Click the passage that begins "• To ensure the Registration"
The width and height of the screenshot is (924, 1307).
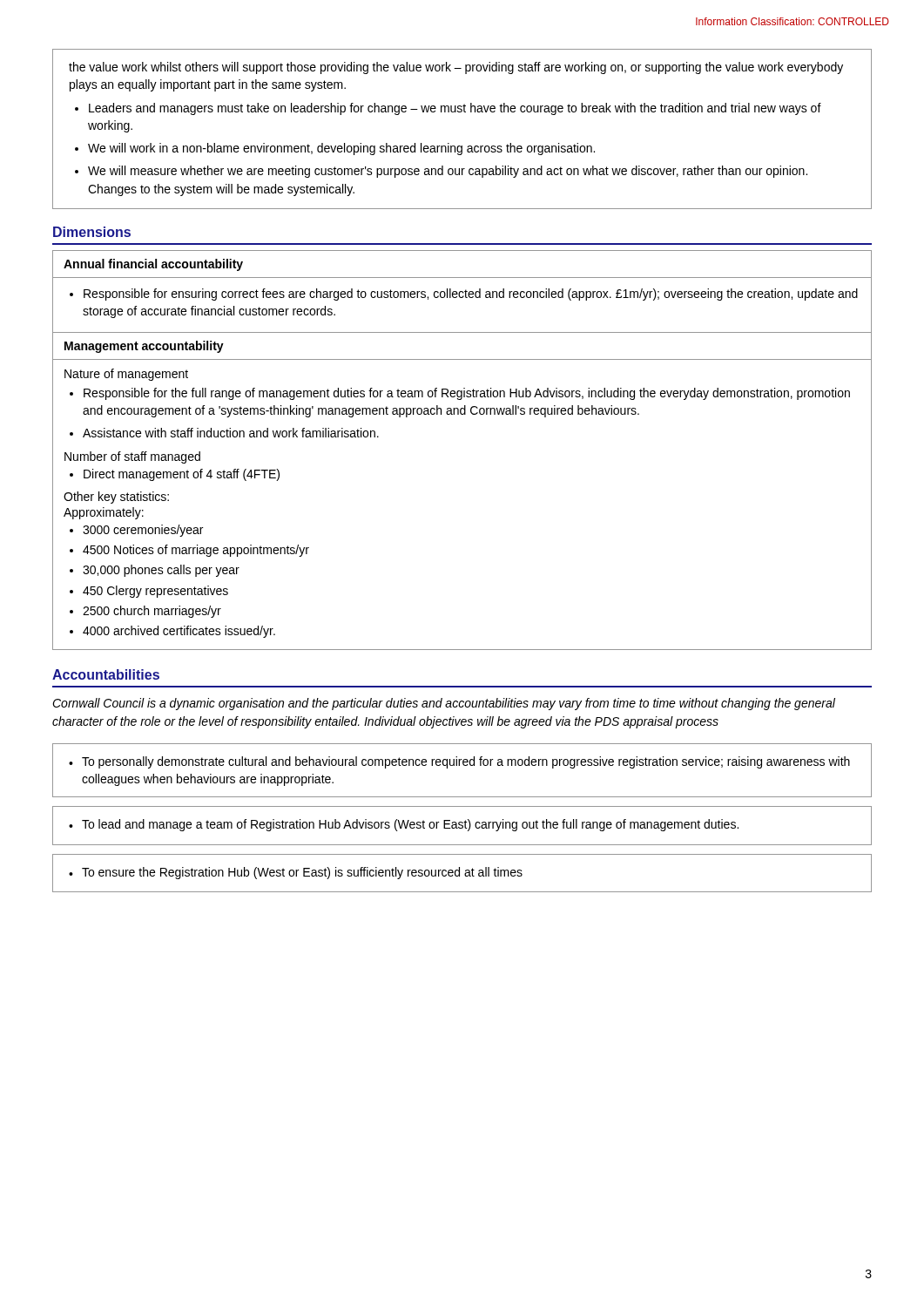pos(462,873)
